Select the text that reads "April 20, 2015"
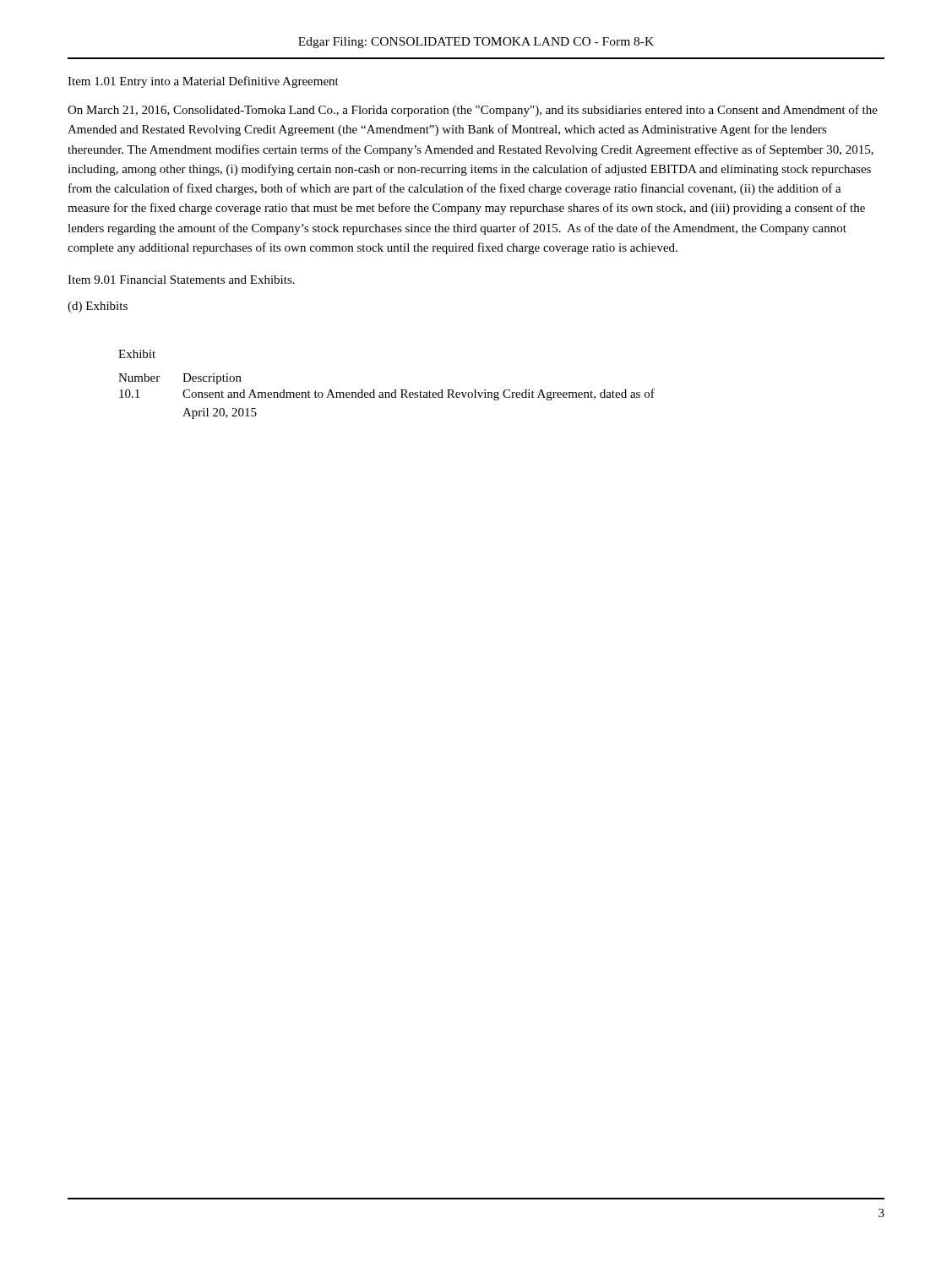Viewport: 952px width, 1267px height. [x=220, y=412]
